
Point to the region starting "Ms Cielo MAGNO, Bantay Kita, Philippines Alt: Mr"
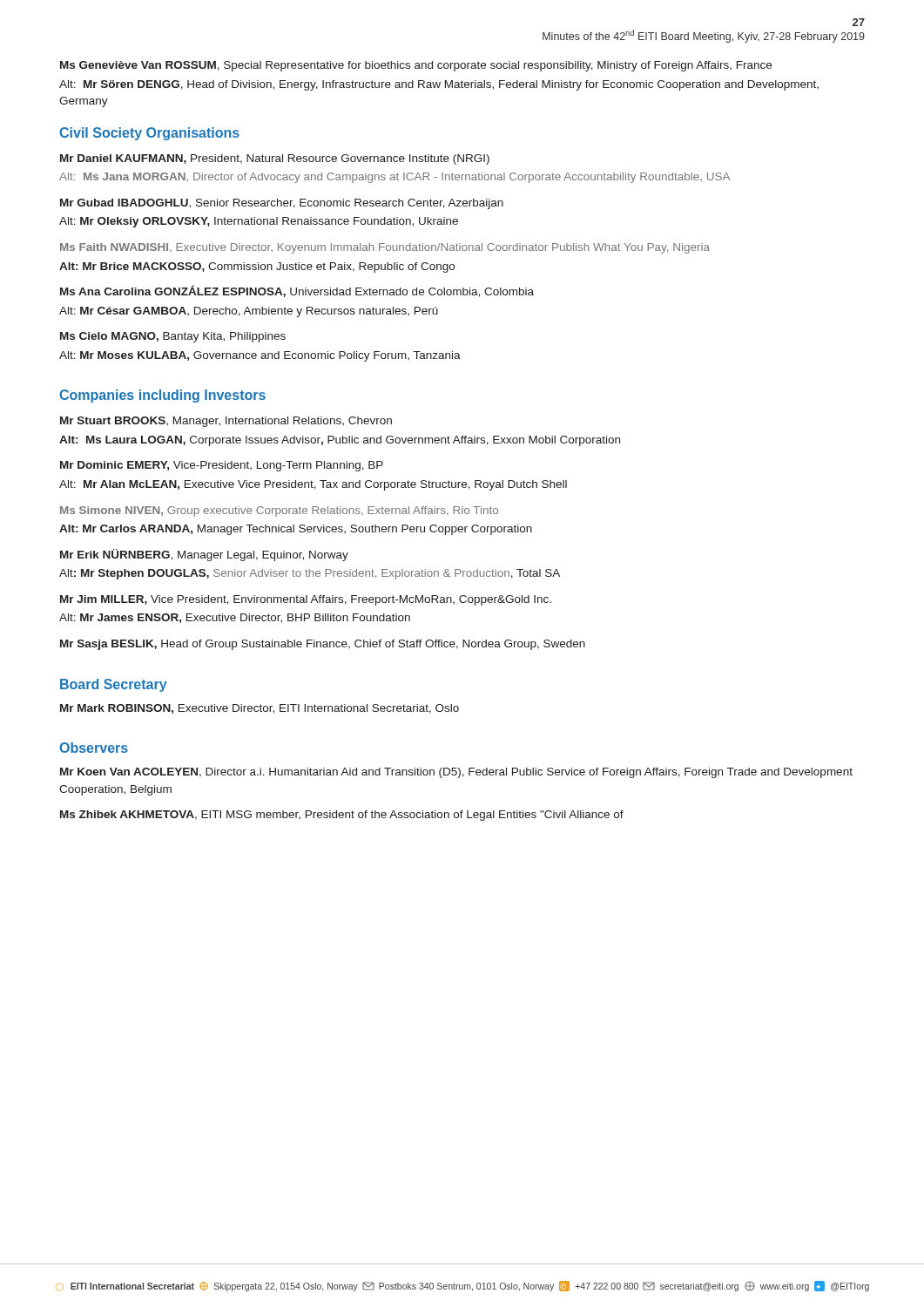[462, 346]
